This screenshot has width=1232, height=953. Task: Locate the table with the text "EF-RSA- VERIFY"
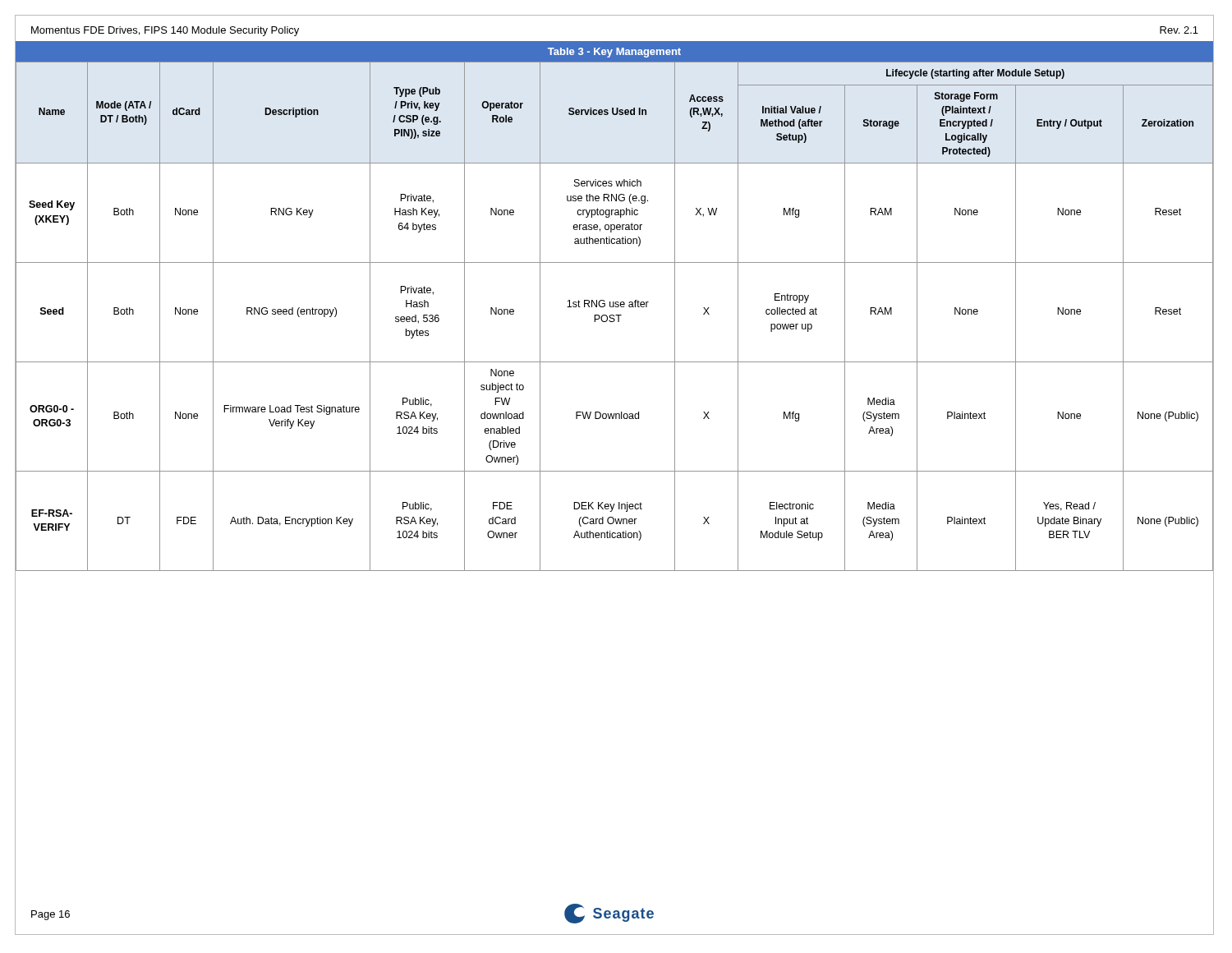click(x=614, y=316)
